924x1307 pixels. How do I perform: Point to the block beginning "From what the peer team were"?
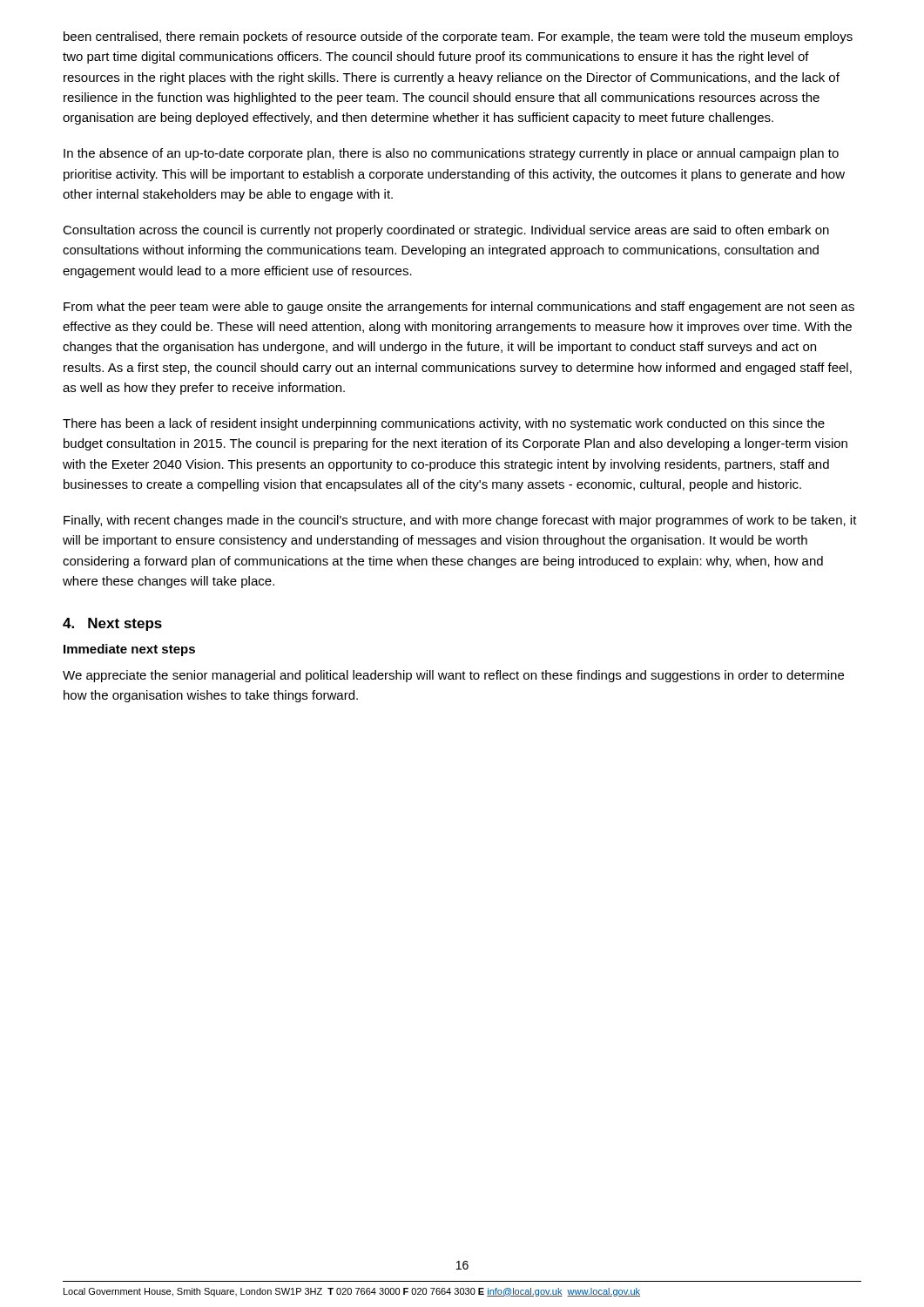[459, 347]
